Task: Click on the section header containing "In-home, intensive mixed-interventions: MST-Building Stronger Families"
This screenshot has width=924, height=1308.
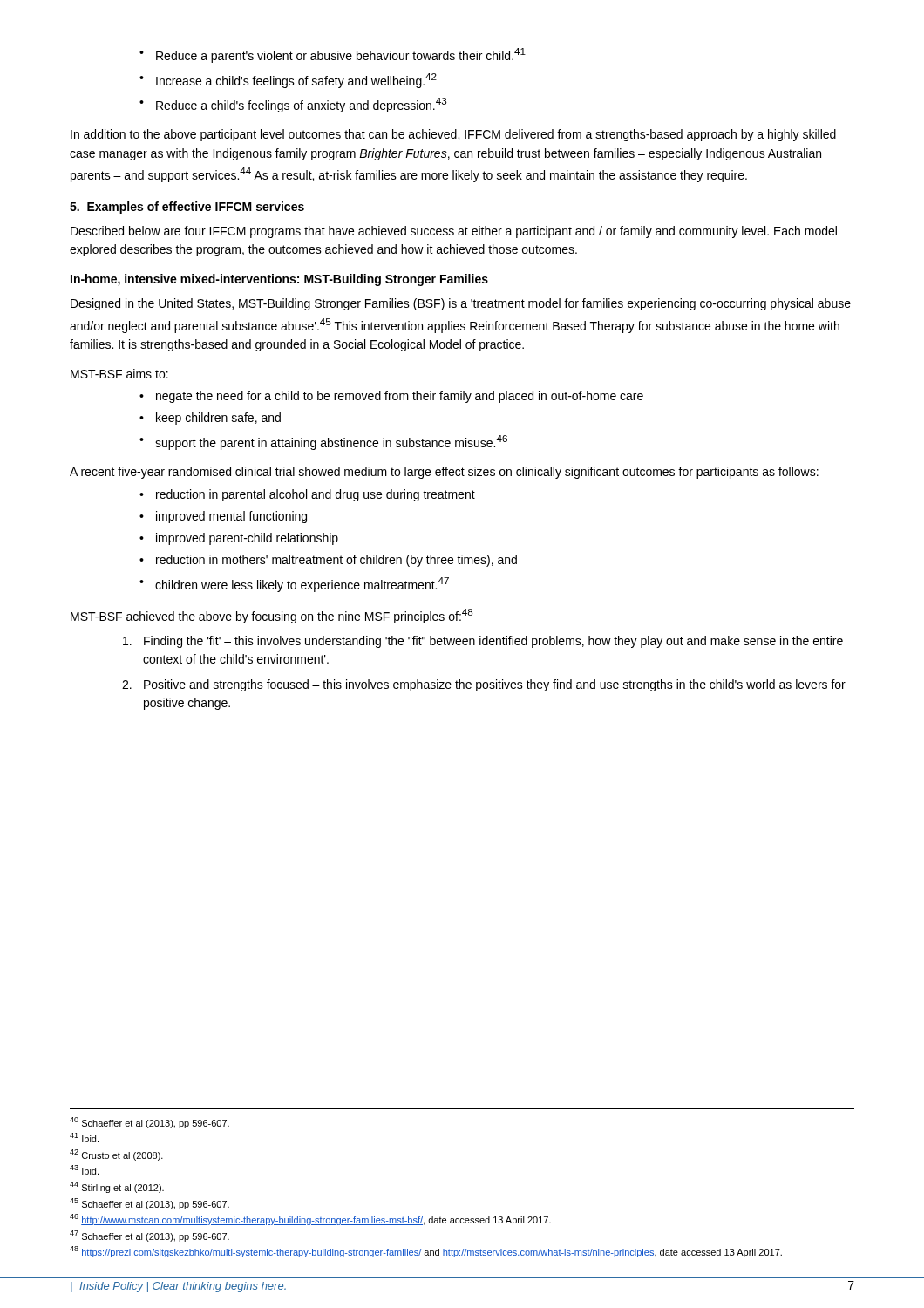Action: (279, 279)
